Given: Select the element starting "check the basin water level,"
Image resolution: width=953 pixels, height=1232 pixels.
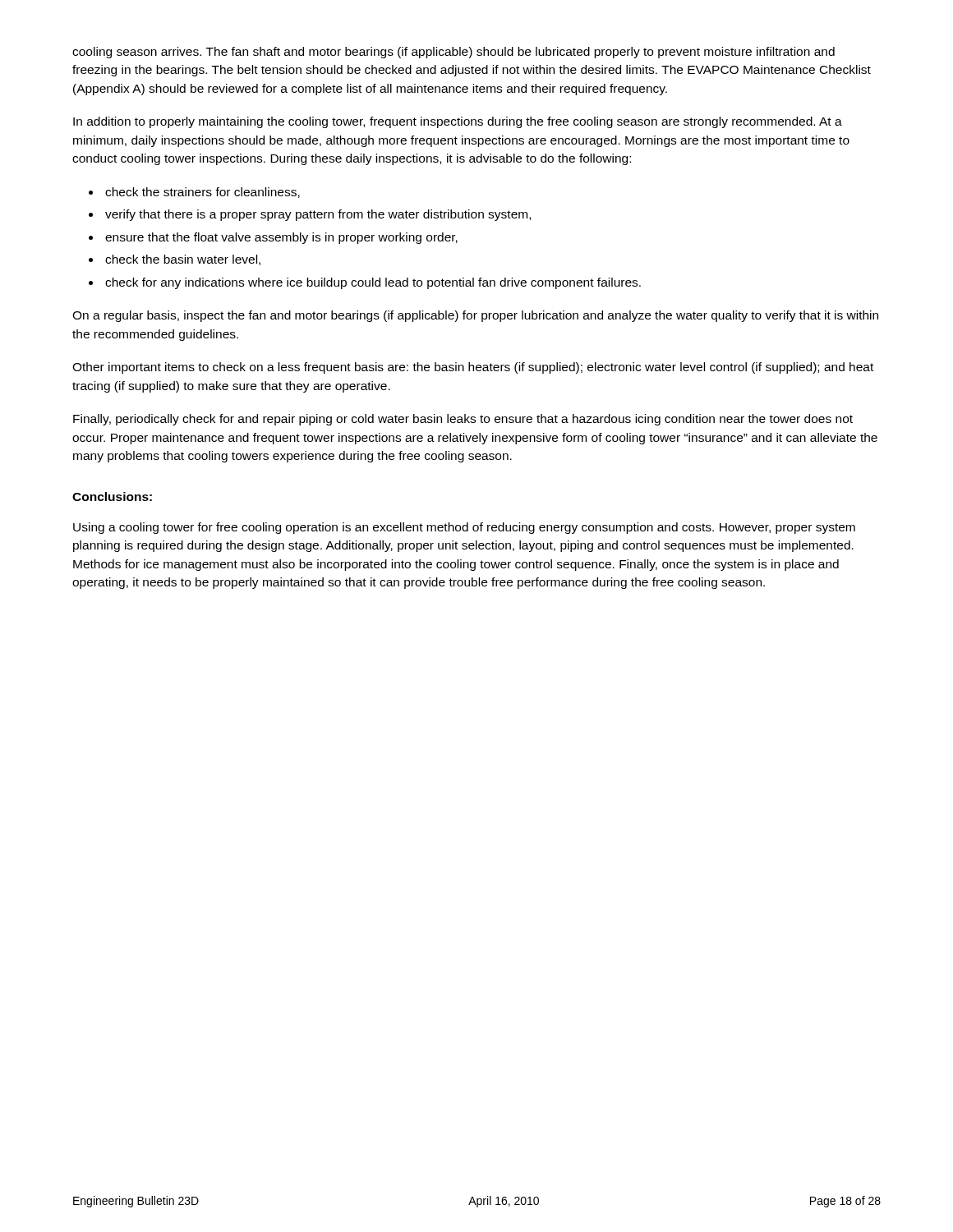Looking at the screenshot, I should pyautogui.click(x=183, y=259).
